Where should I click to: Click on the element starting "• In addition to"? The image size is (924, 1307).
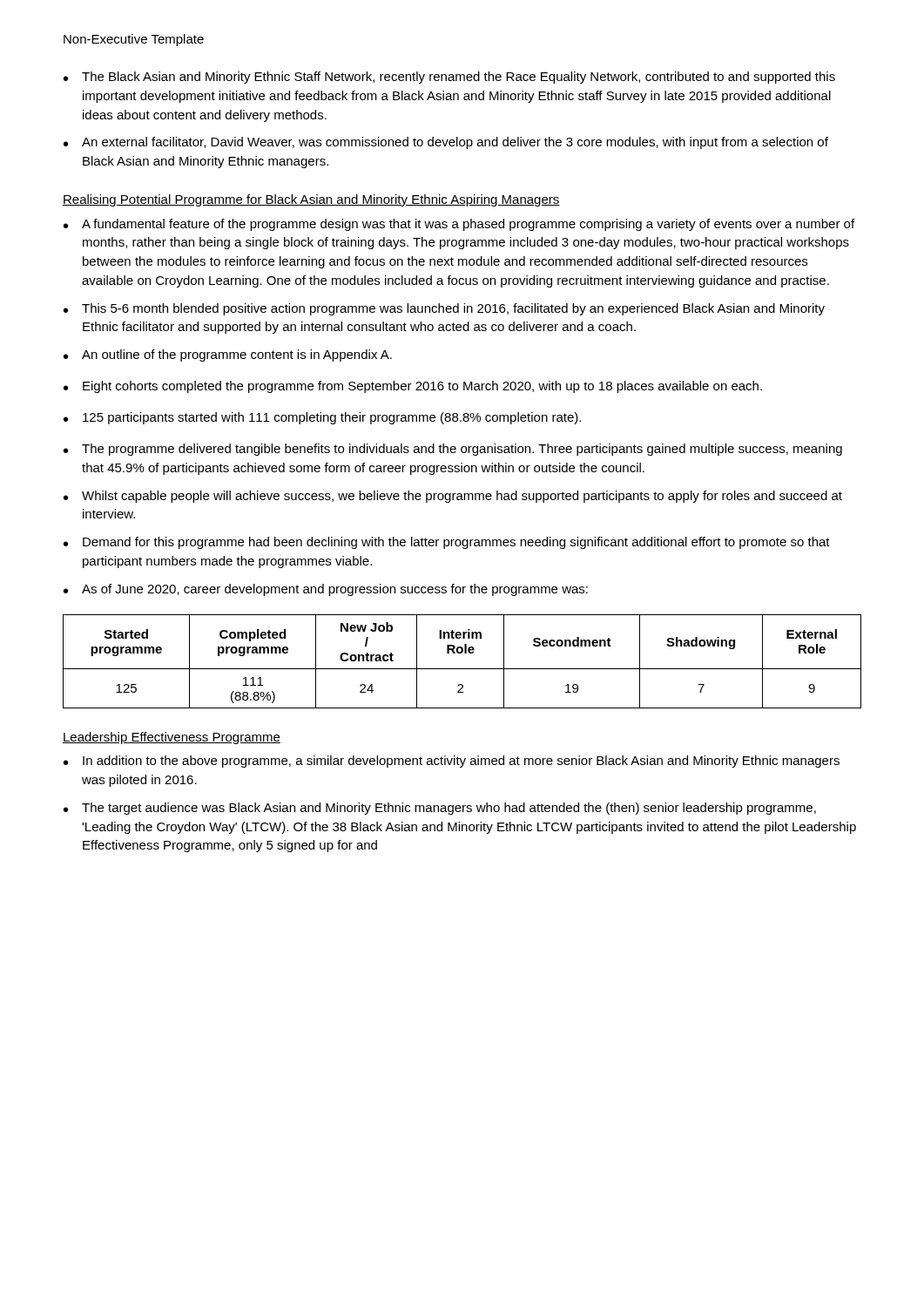[x=462, y=770]
